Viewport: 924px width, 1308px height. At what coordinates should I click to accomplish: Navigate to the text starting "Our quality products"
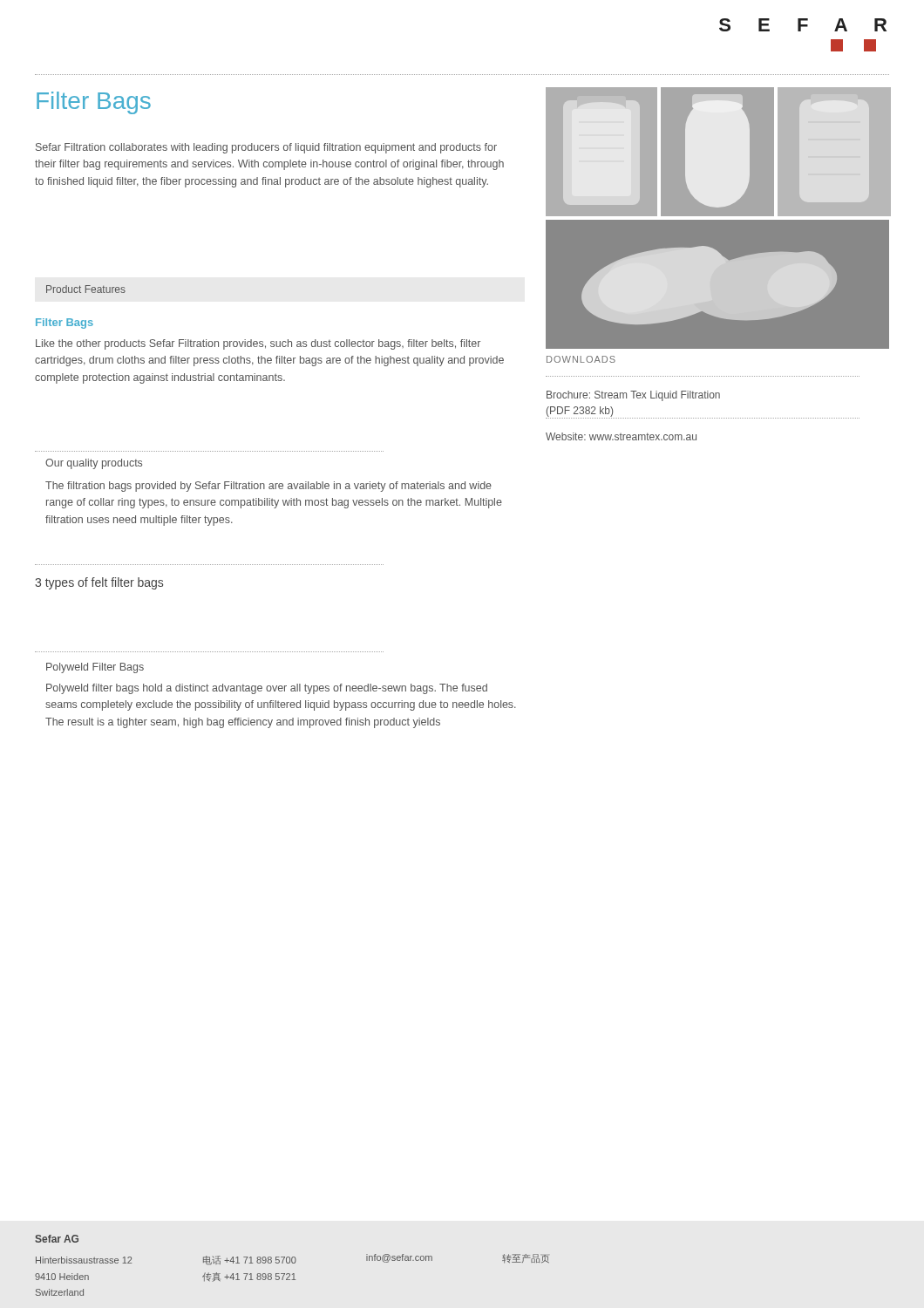(x=94, y=464)
